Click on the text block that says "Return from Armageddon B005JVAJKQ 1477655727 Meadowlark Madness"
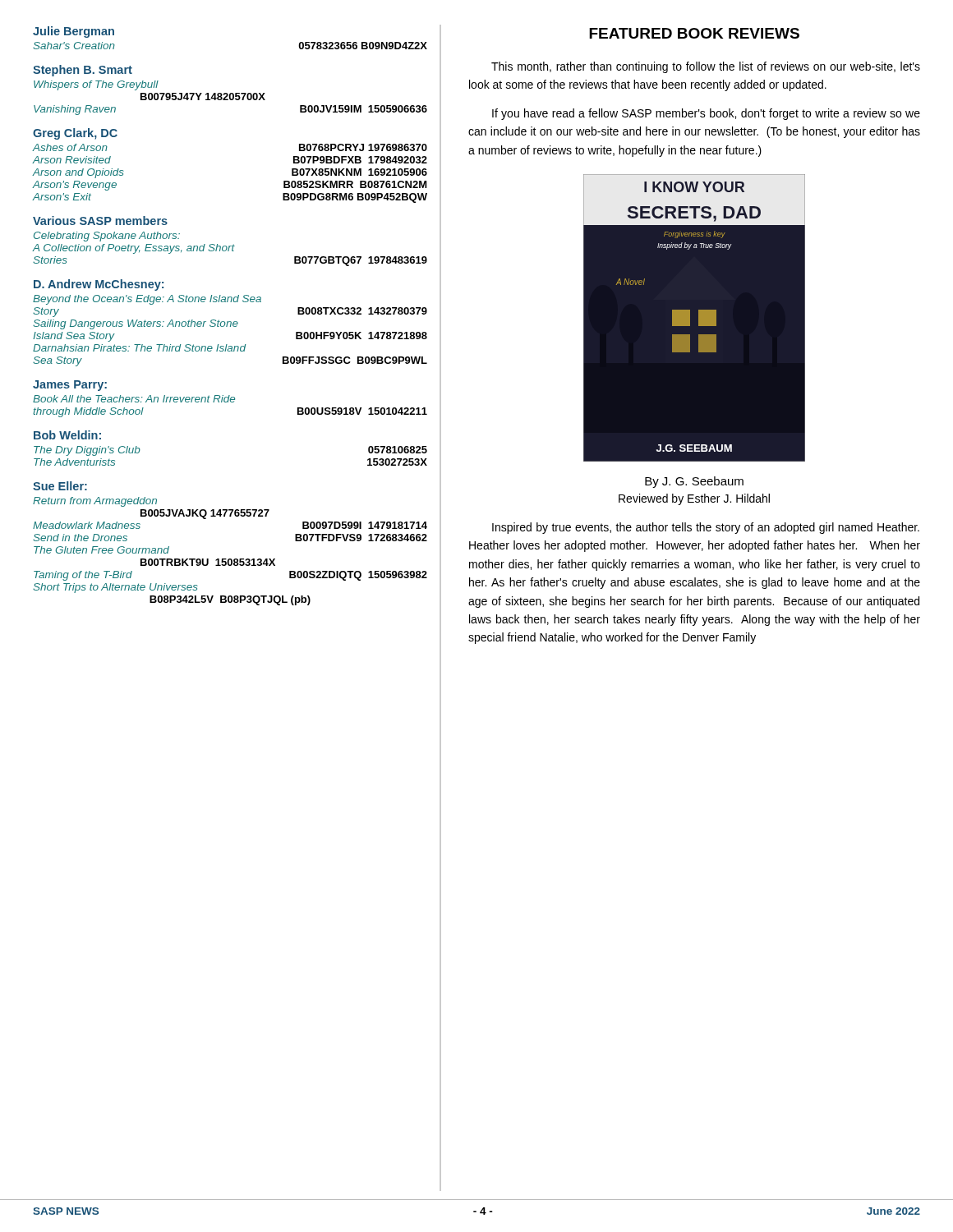 pos(230,550)
